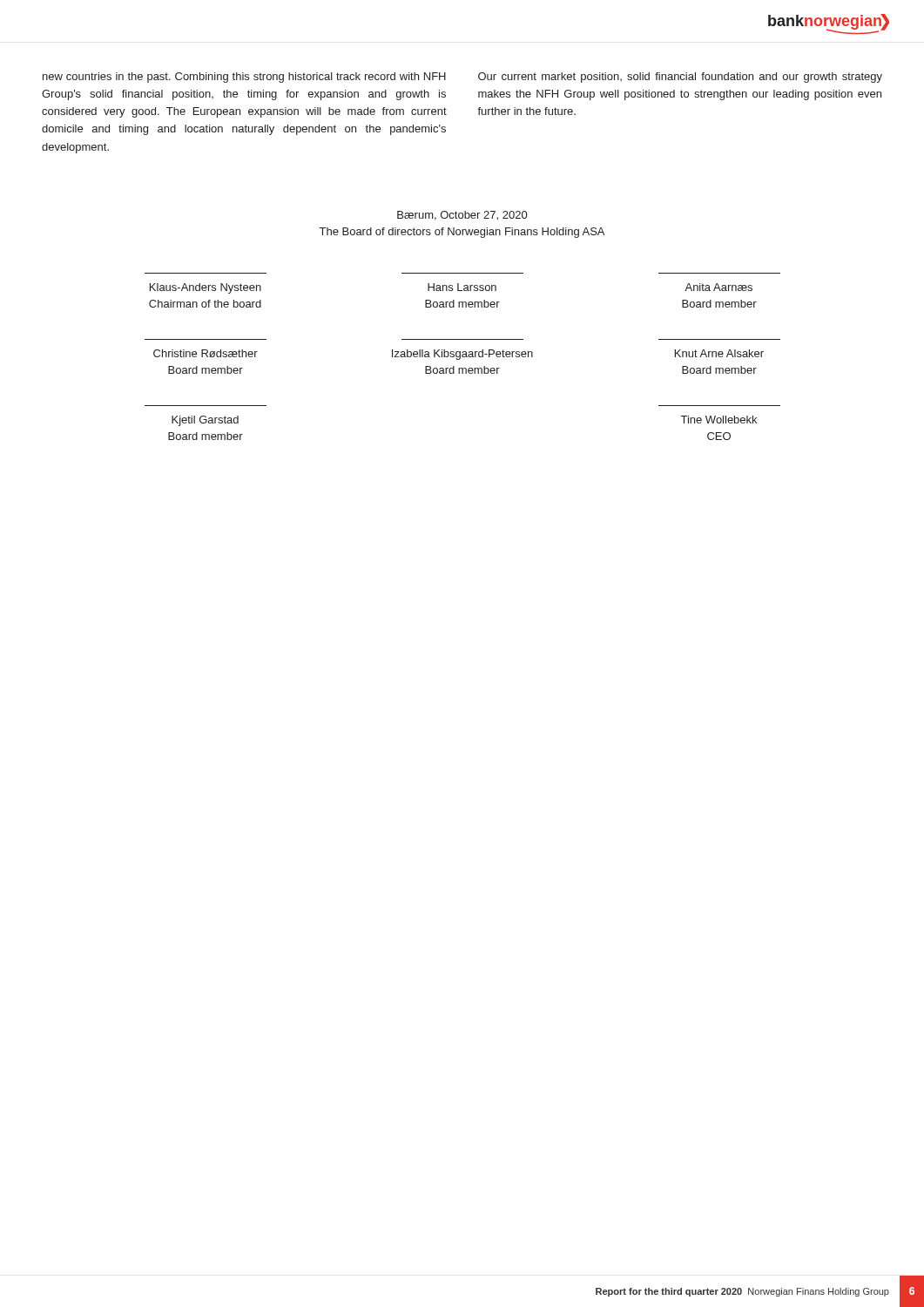The height and width of the screenshot is (1307, 924).
Task: Point to the passage starting "Klaus-Anders Nysteen Chairman of the board"
Action: click(205, 293)
